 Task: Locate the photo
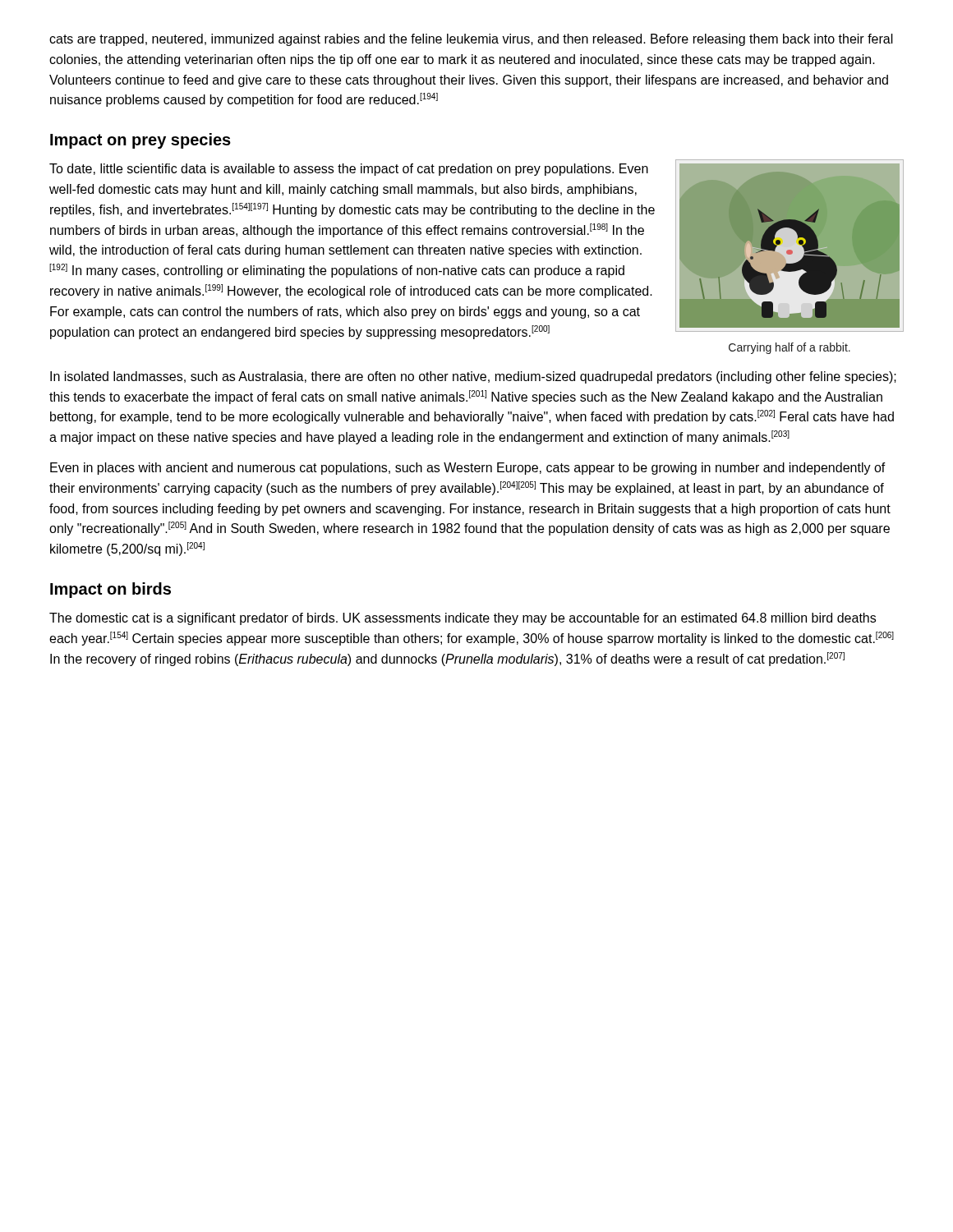click(790, 247)
